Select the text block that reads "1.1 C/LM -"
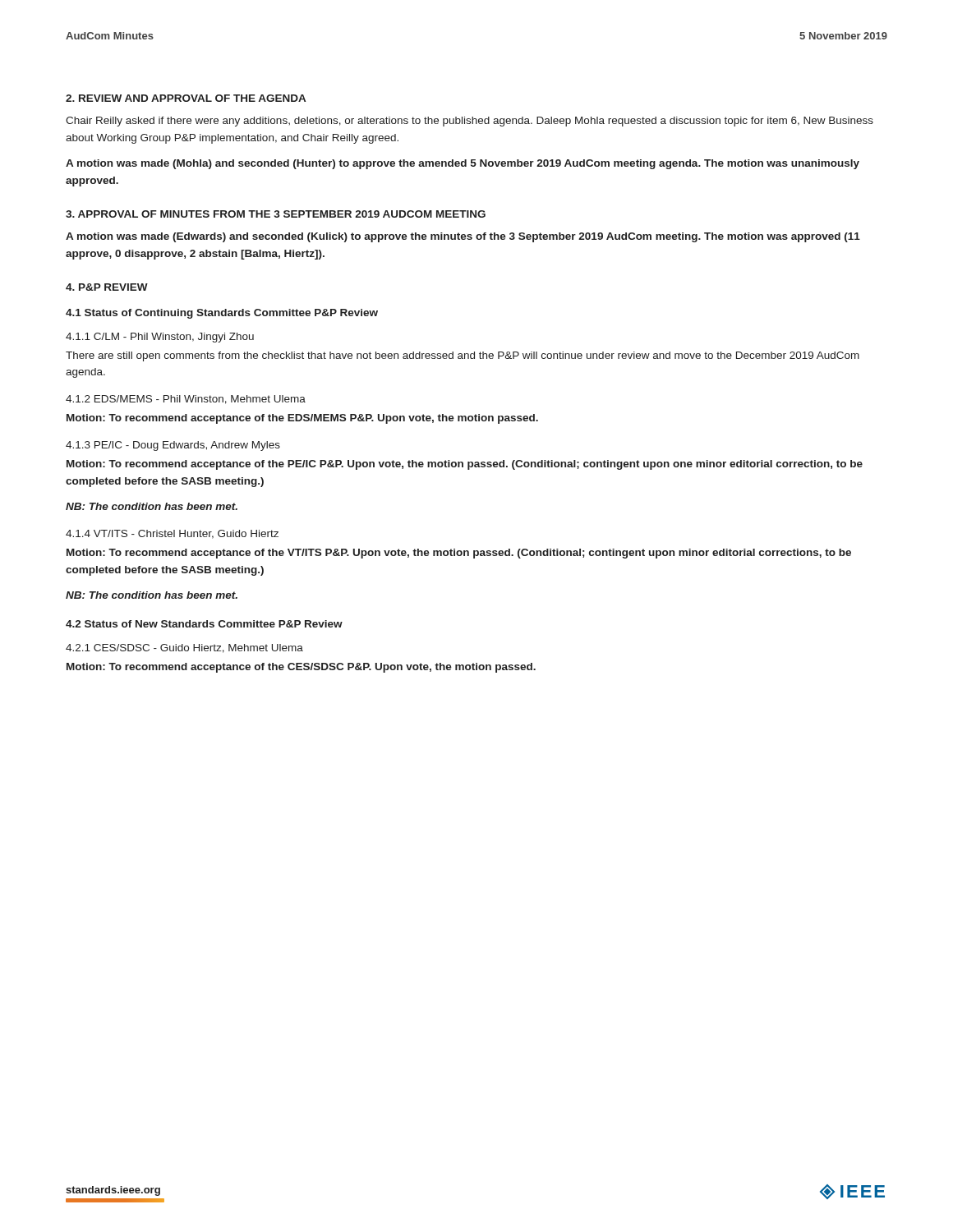Screen dimensions: 1232x953 click(x=160, y=336)
